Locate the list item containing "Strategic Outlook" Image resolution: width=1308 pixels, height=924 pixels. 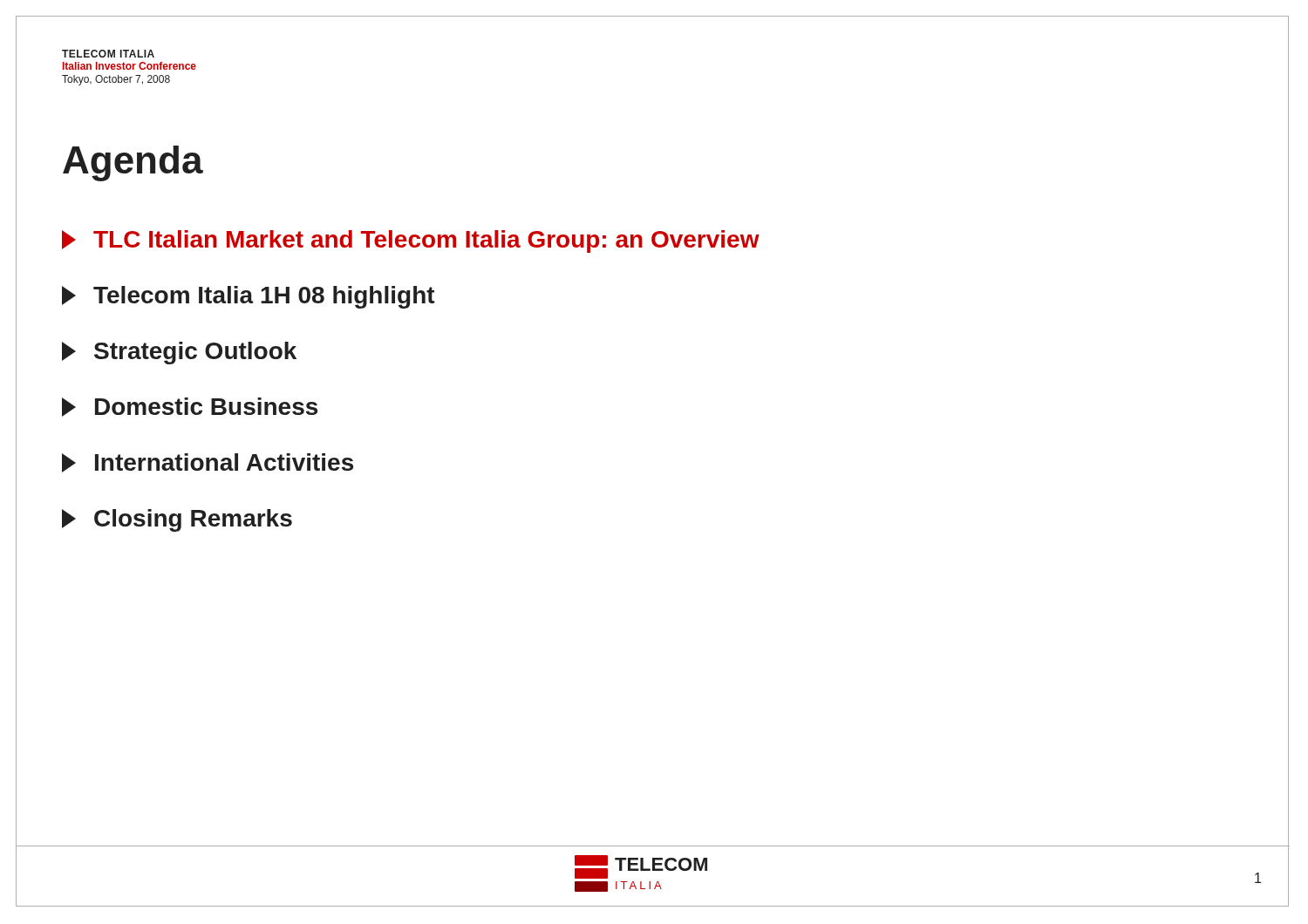179,351
